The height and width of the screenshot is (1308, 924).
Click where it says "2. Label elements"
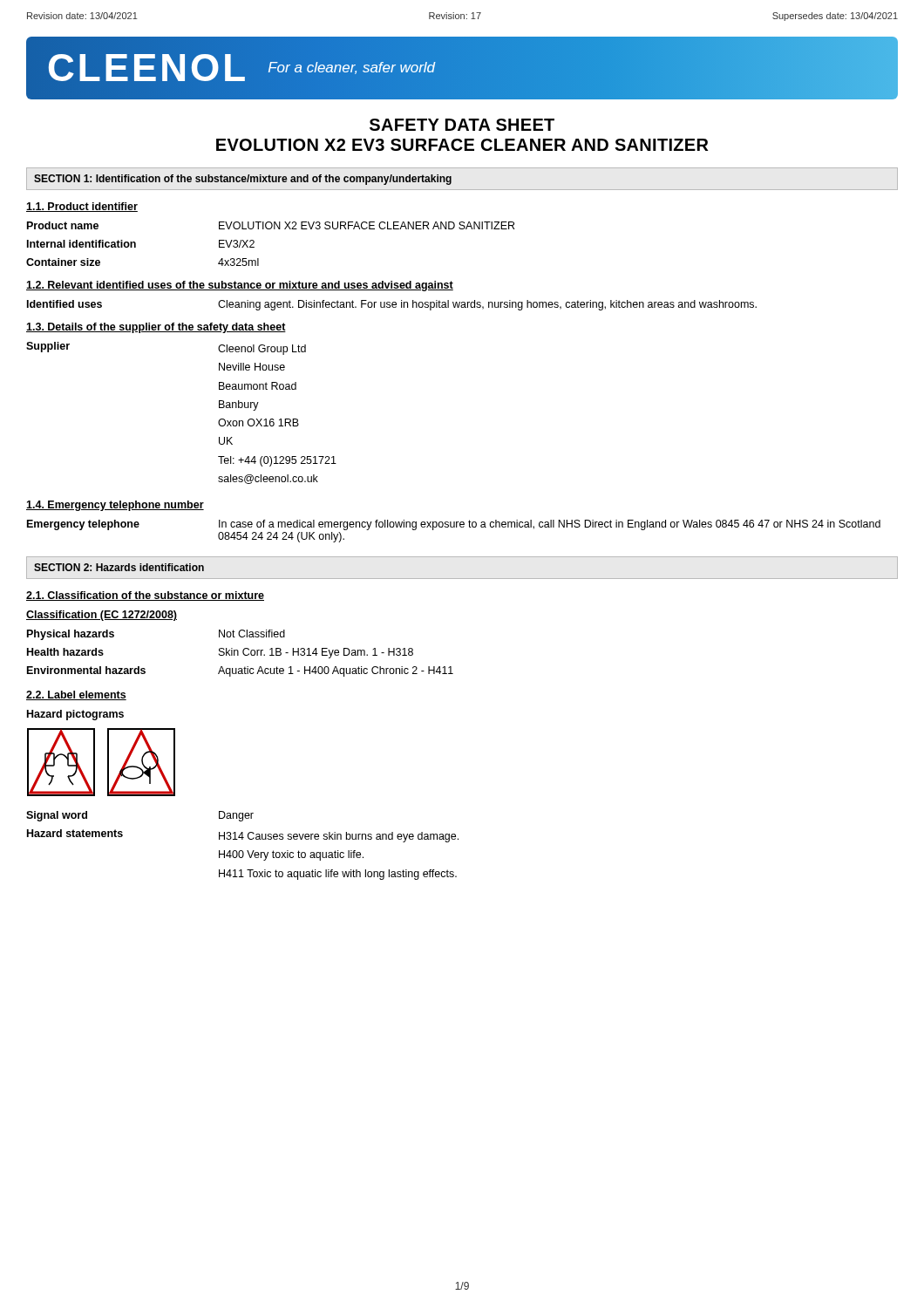(x=76, y=695)
